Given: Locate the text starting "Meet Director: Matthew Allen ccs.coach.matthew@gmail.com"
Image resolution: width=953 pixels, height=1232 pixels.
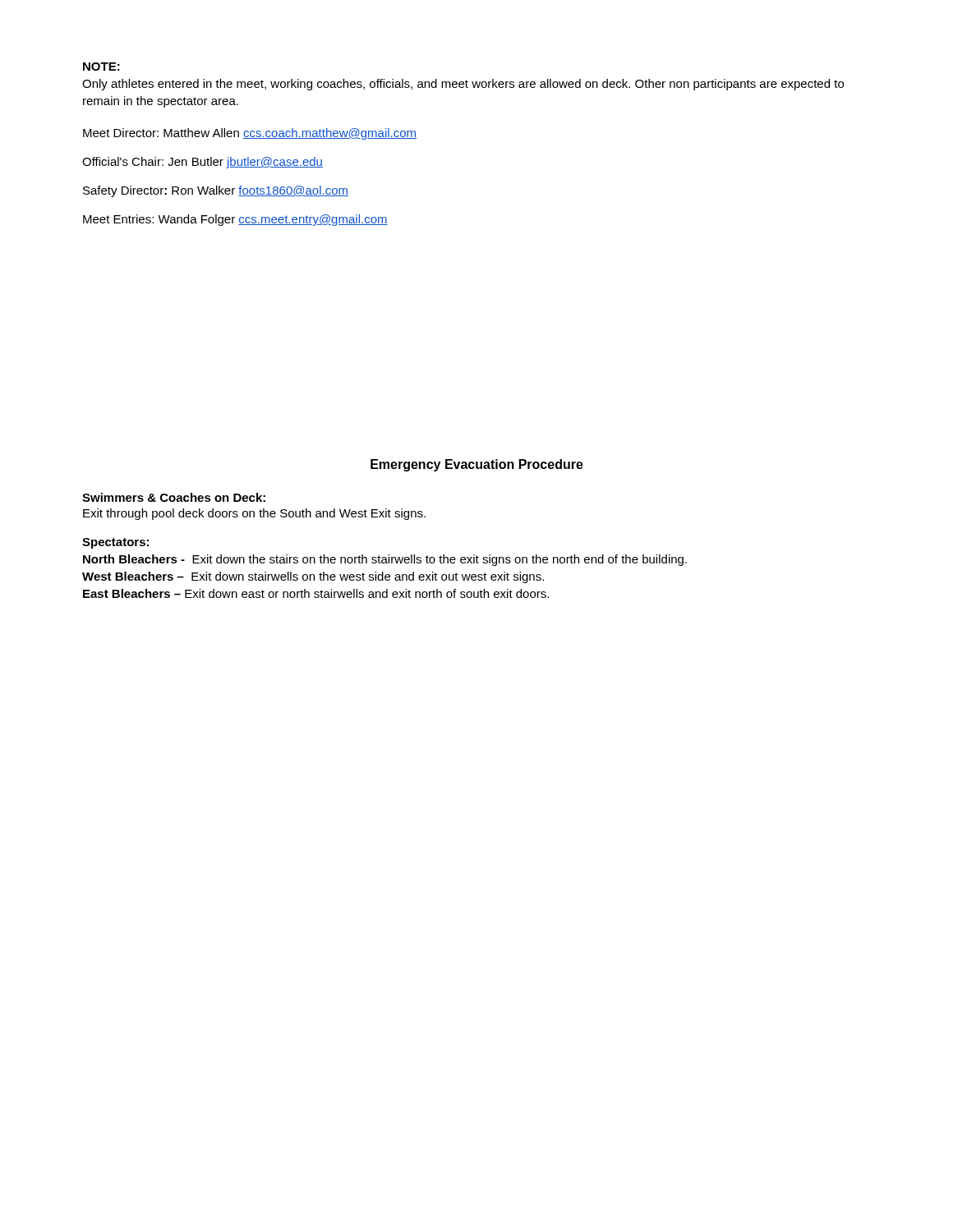Looking at the screenshot, I should pos(249,133).
